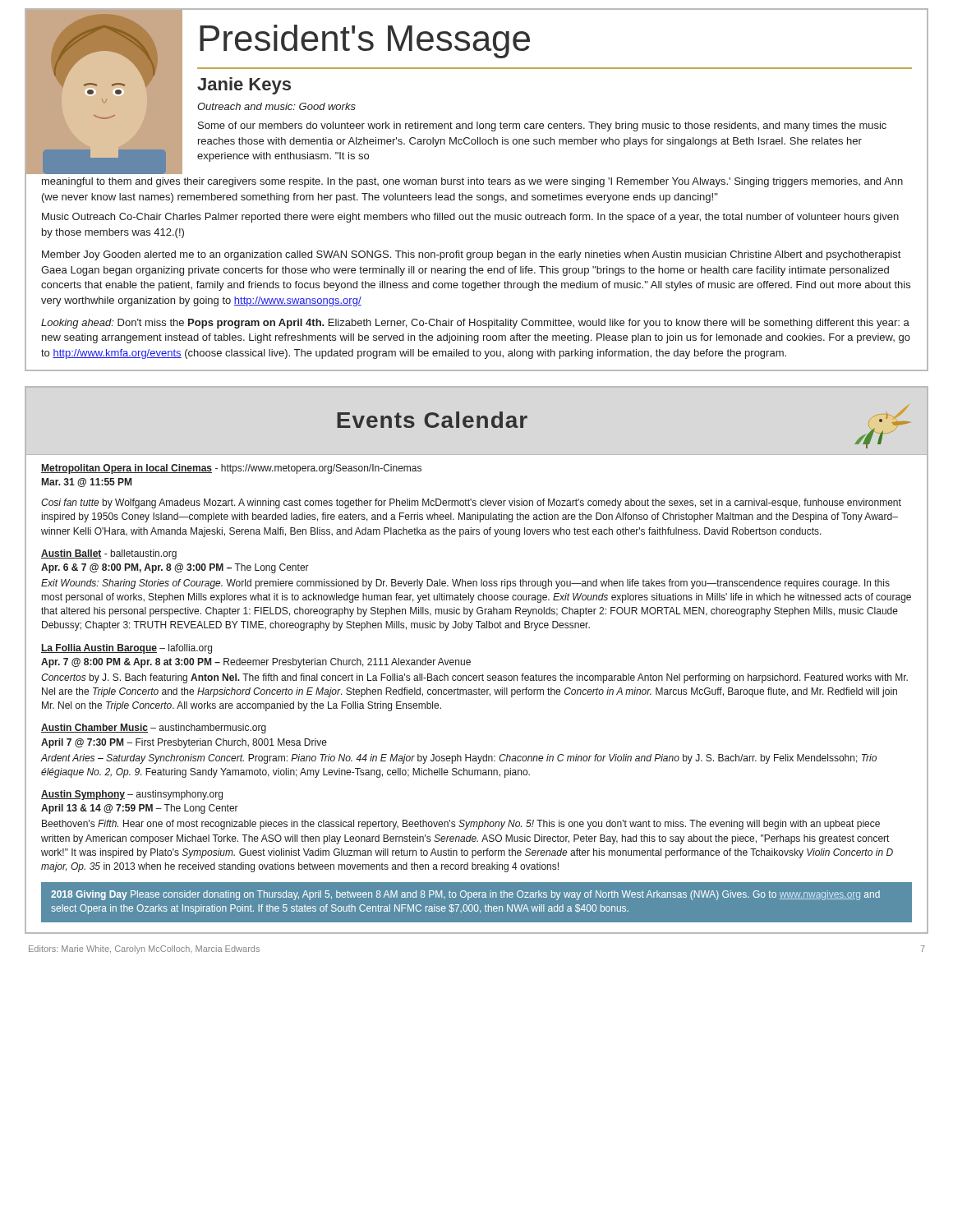Locate the text block that says "meaningful to them and"
The image size is (953, 1232).
pyautogui.click(x=472, y=189)
